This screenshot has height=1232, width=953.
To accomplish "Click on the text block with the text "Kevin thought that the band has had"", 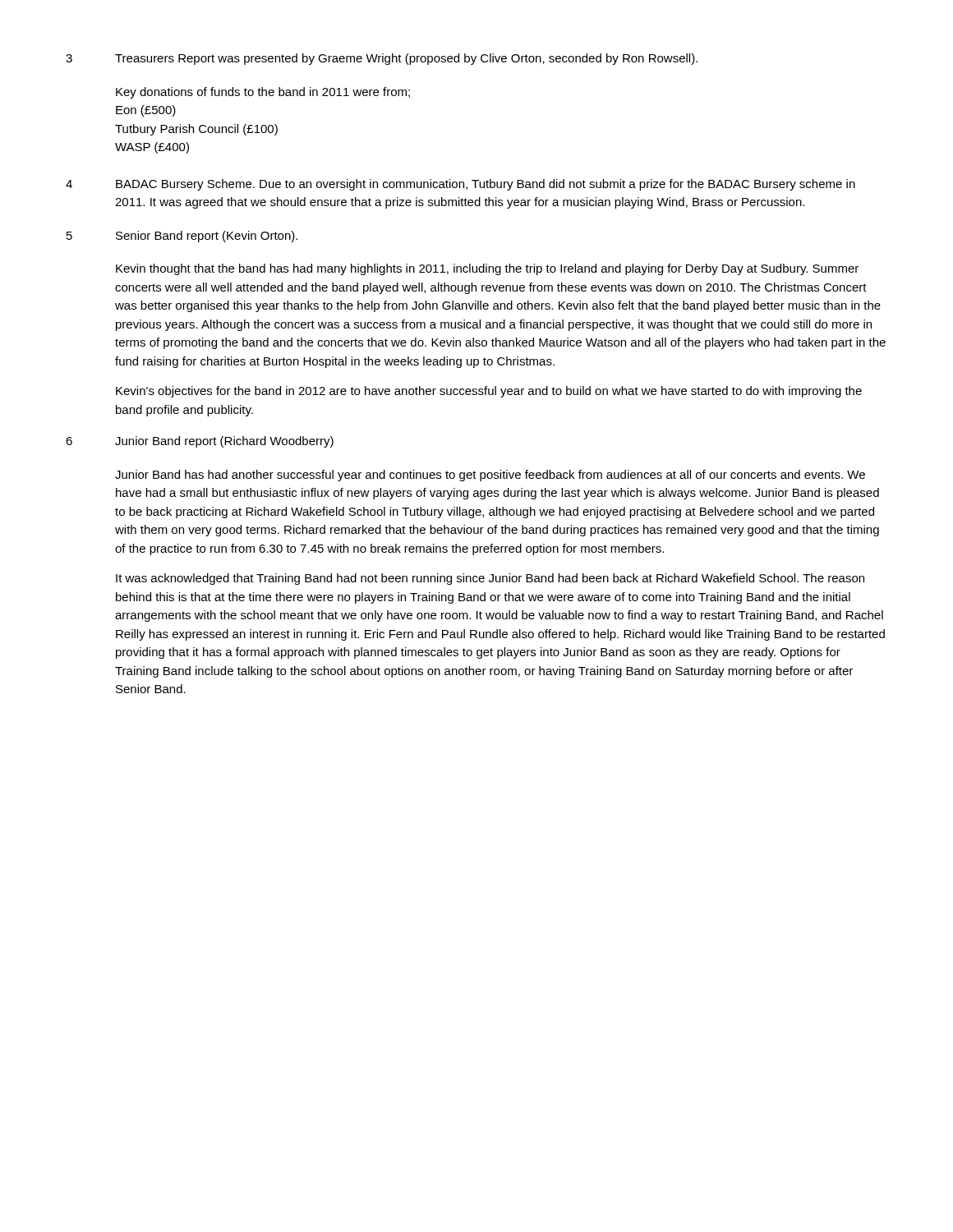I will [x=501, y=339].
